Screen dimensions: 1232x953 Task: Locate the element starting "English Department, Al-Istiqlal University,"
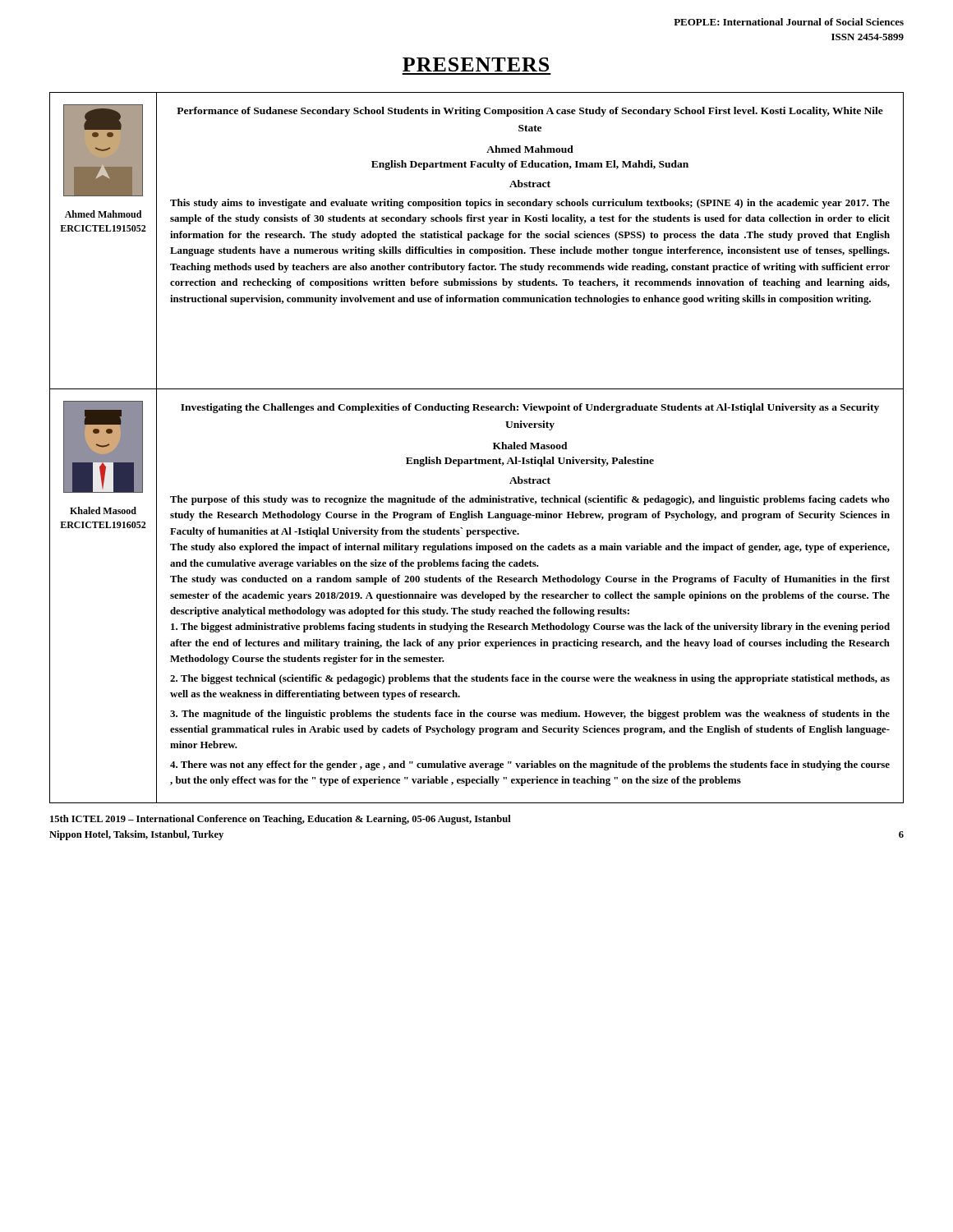click(x=530, y=460)
